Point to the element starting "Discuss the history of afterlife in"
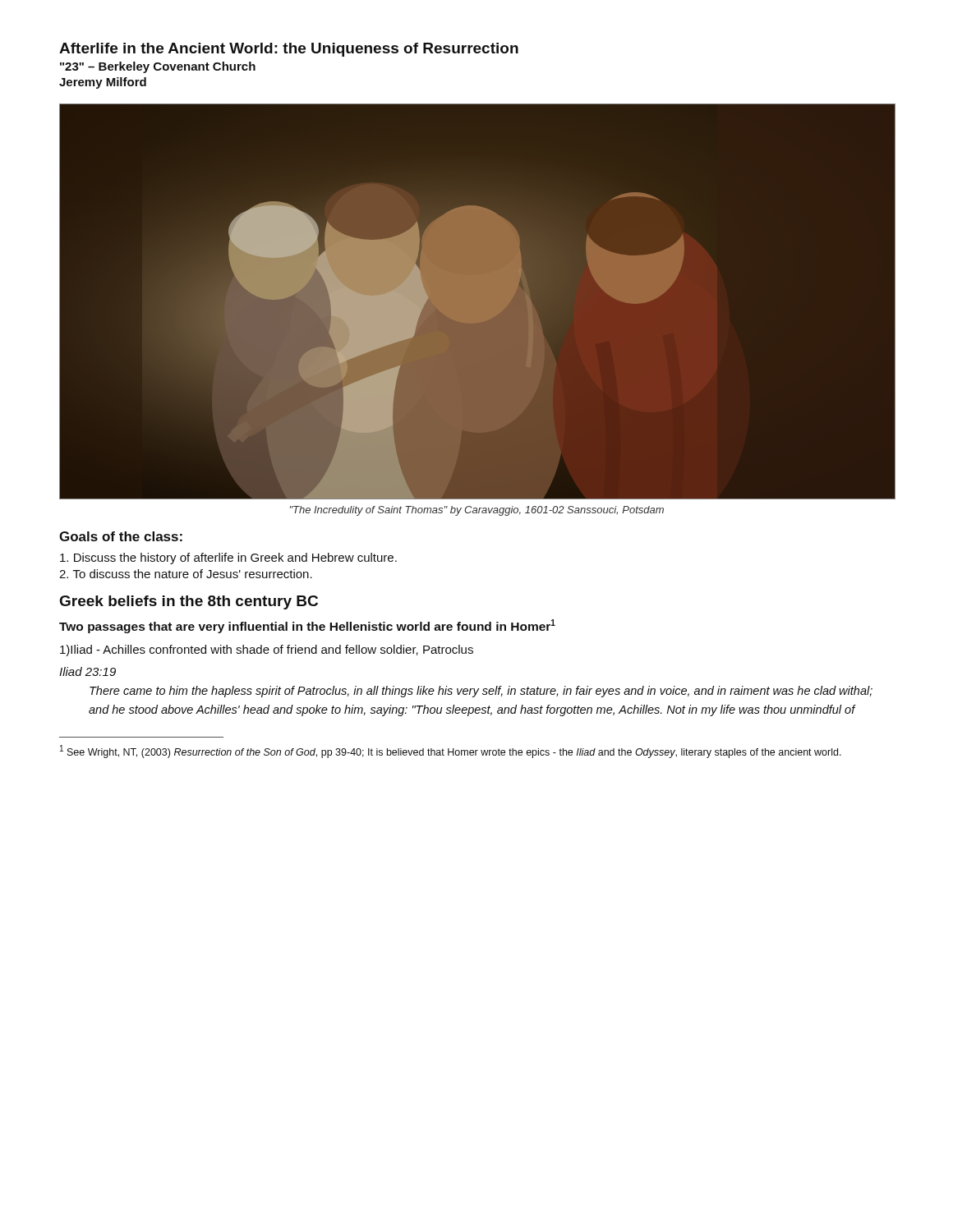Screen dimensions: 1232x953 point(228,557)
